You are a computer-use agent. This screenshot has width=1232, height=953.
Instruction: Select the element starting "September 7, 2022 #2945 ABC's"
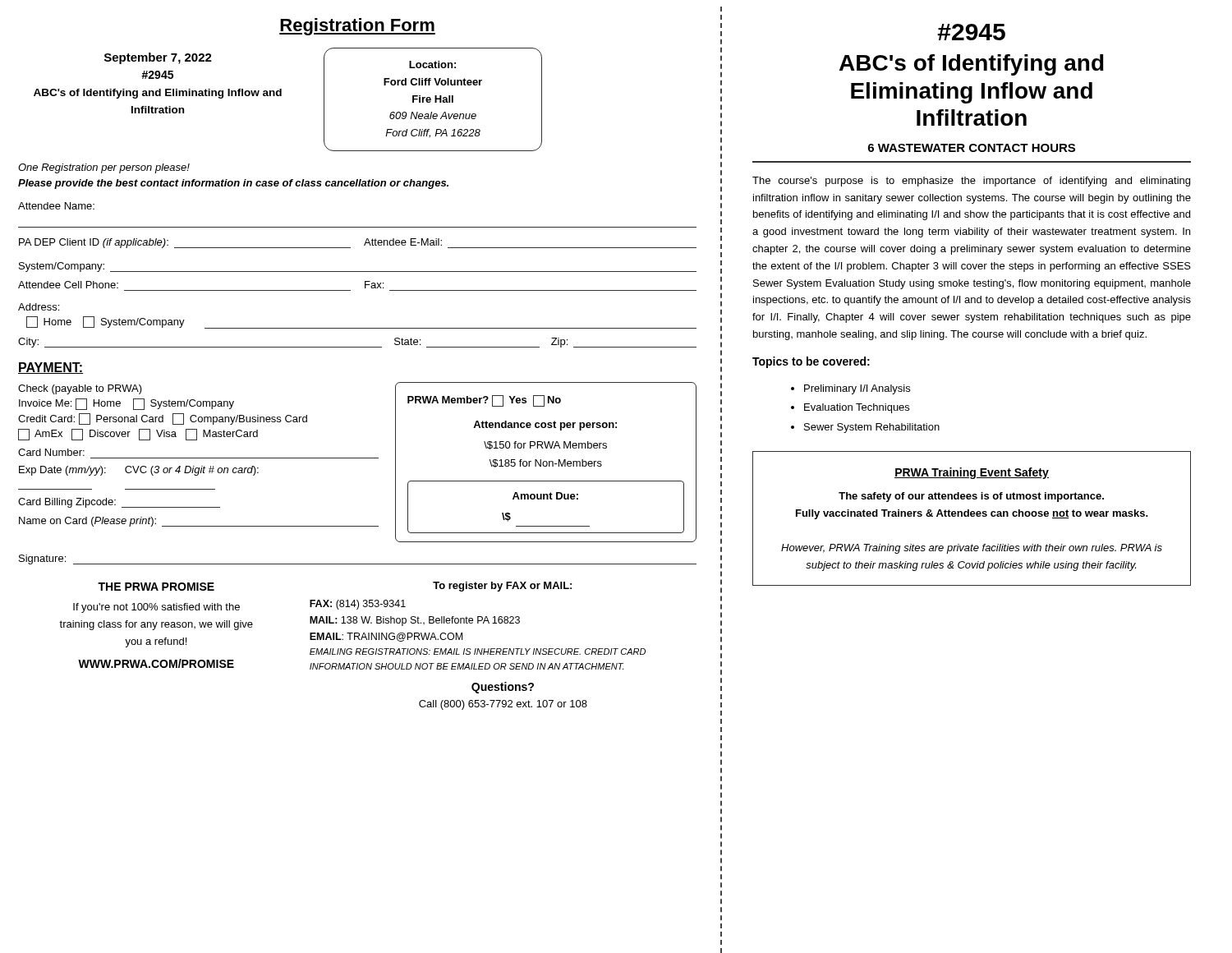(158, 83)
